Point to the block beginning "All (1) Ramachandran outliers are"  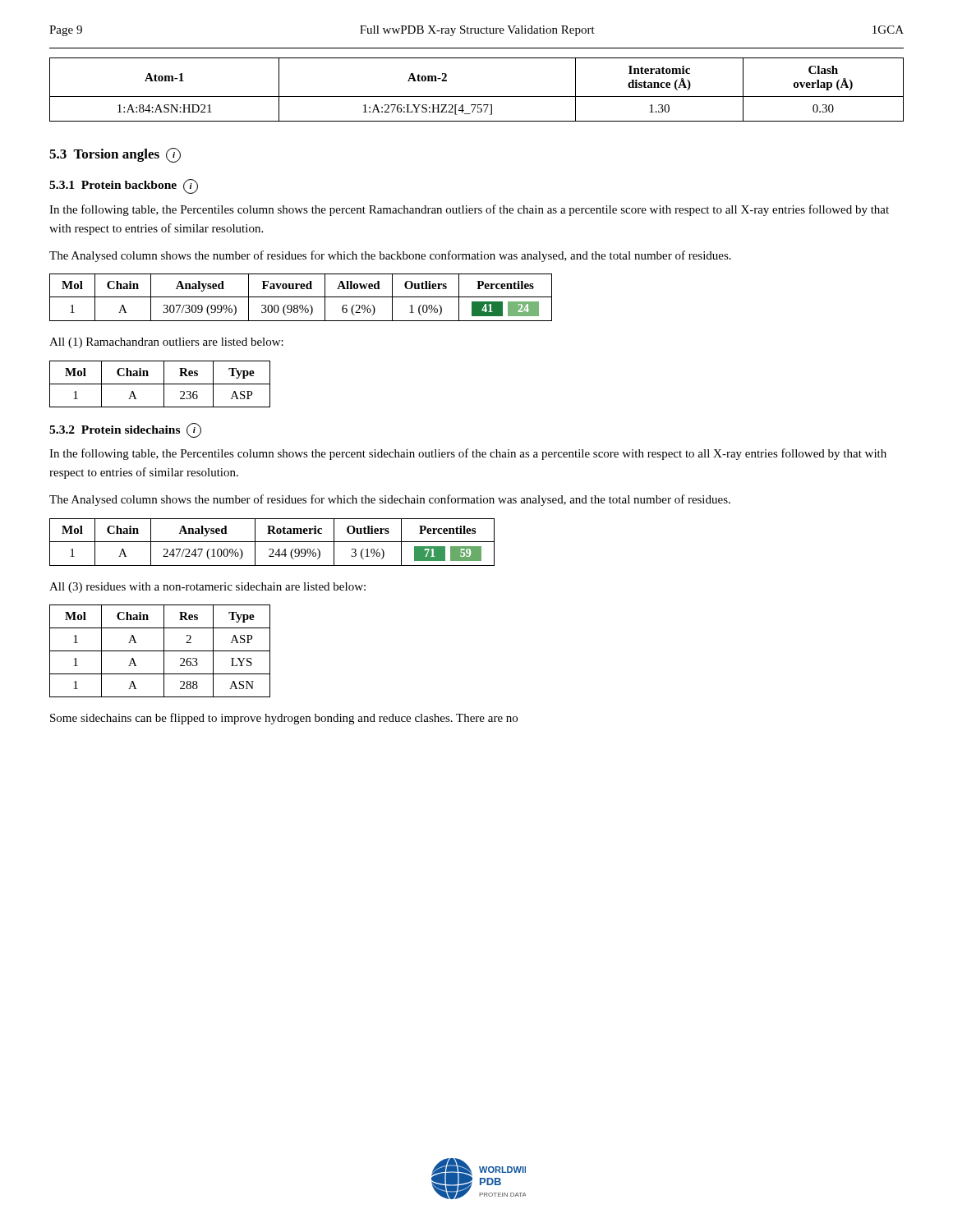coord(167,342)
